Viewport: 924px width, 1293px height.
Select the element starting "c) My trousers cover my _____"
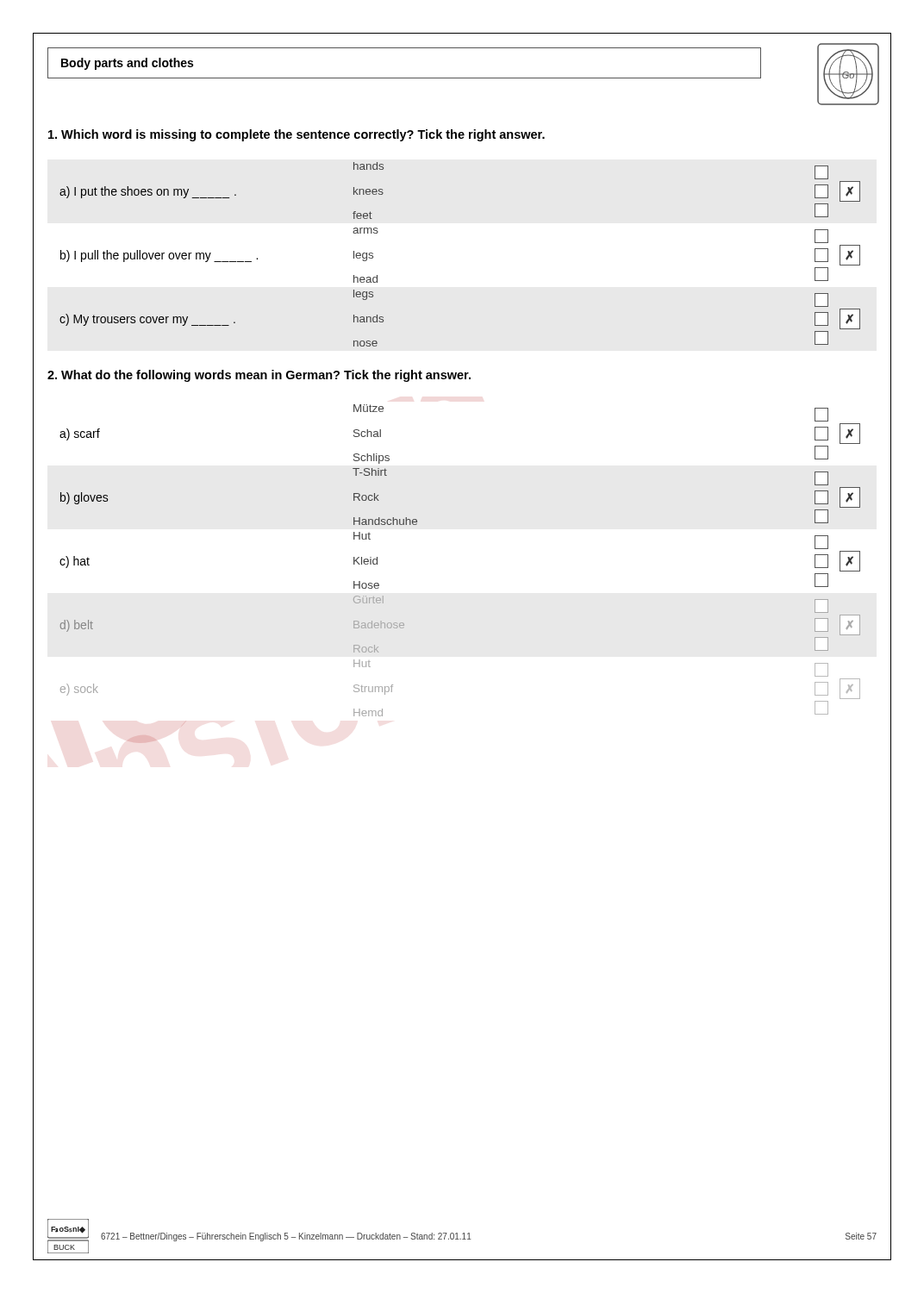pos(364,297)
